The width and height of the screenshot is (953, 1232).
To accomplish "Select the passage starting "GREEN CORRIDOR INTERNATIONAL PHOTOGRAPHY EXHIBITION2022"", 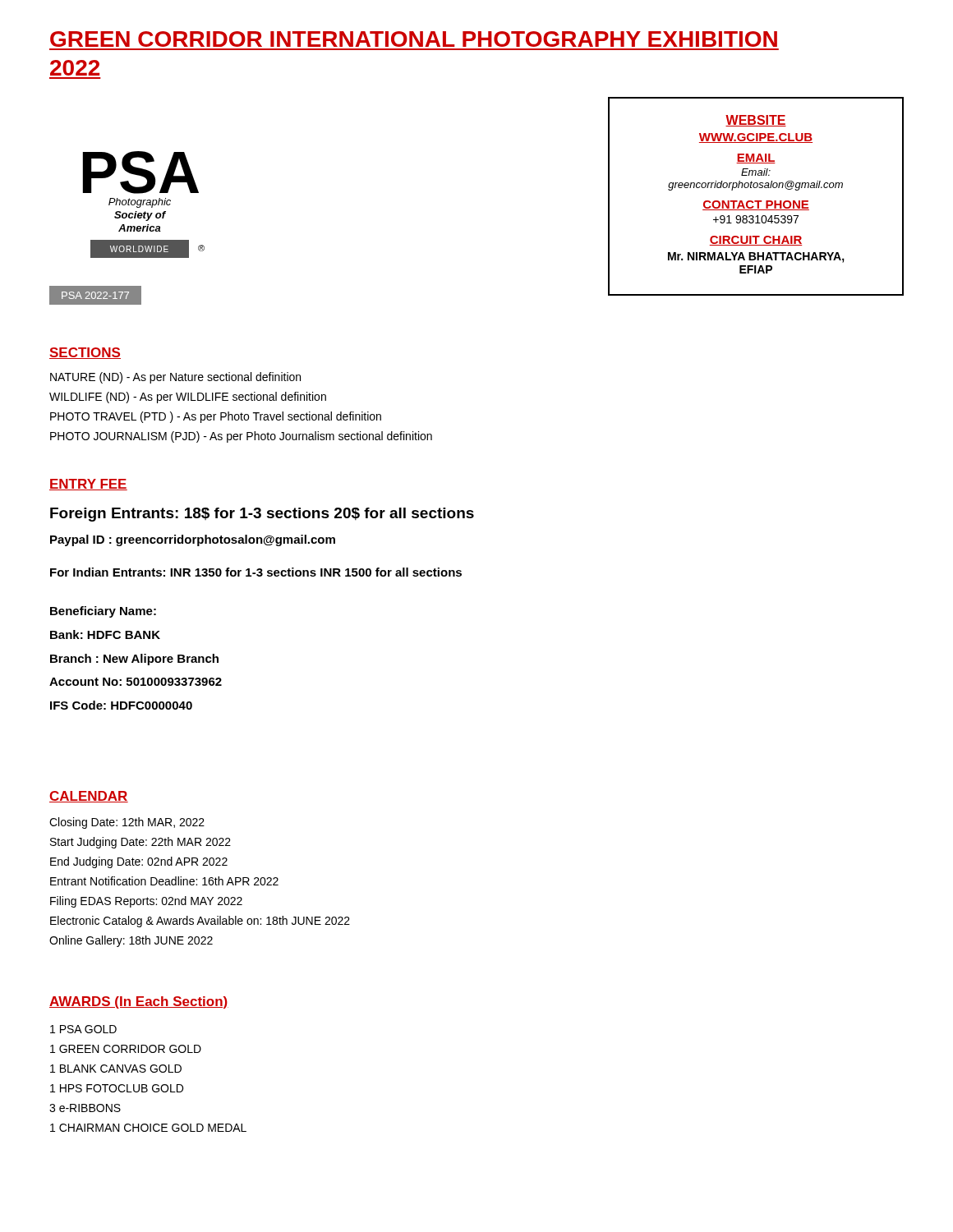I will click(414, 53).
